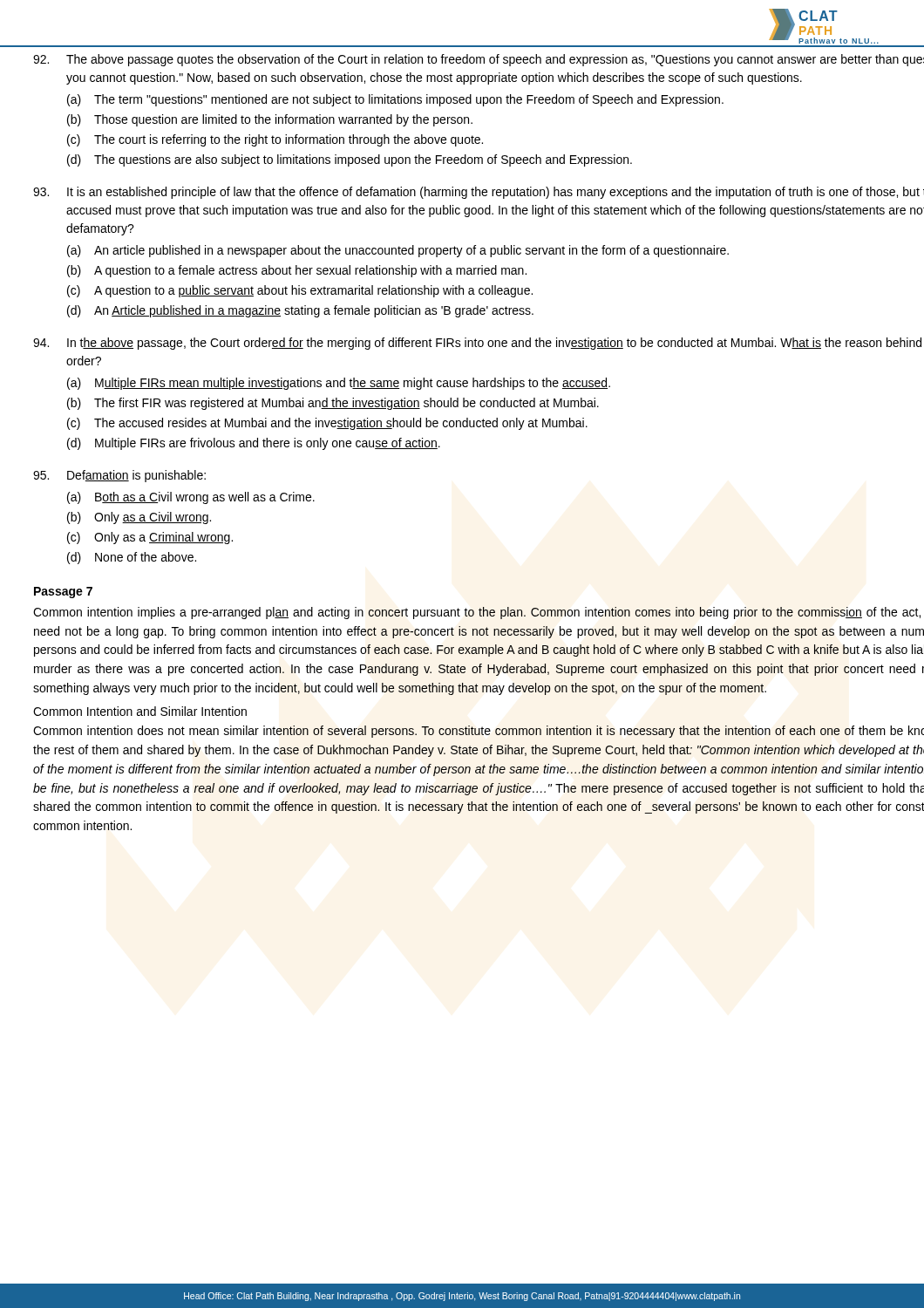Select the text block starting "Common Intention and"
Screen dimensions: 1308x924
pos(140,712)
